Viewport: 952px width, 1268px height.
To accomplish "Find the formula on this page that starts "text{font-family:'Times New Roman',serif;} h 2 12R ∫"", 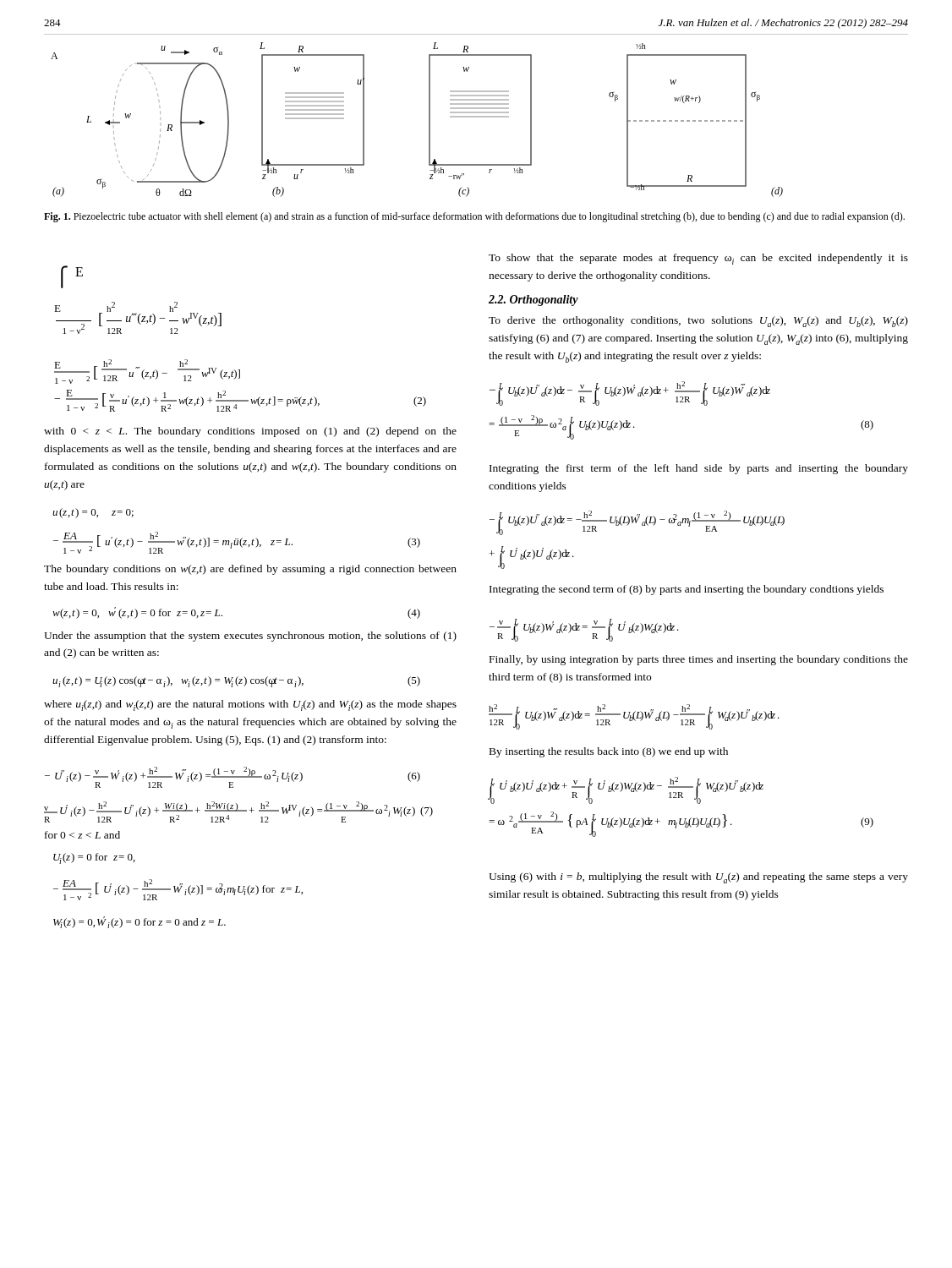I will 696,715.
